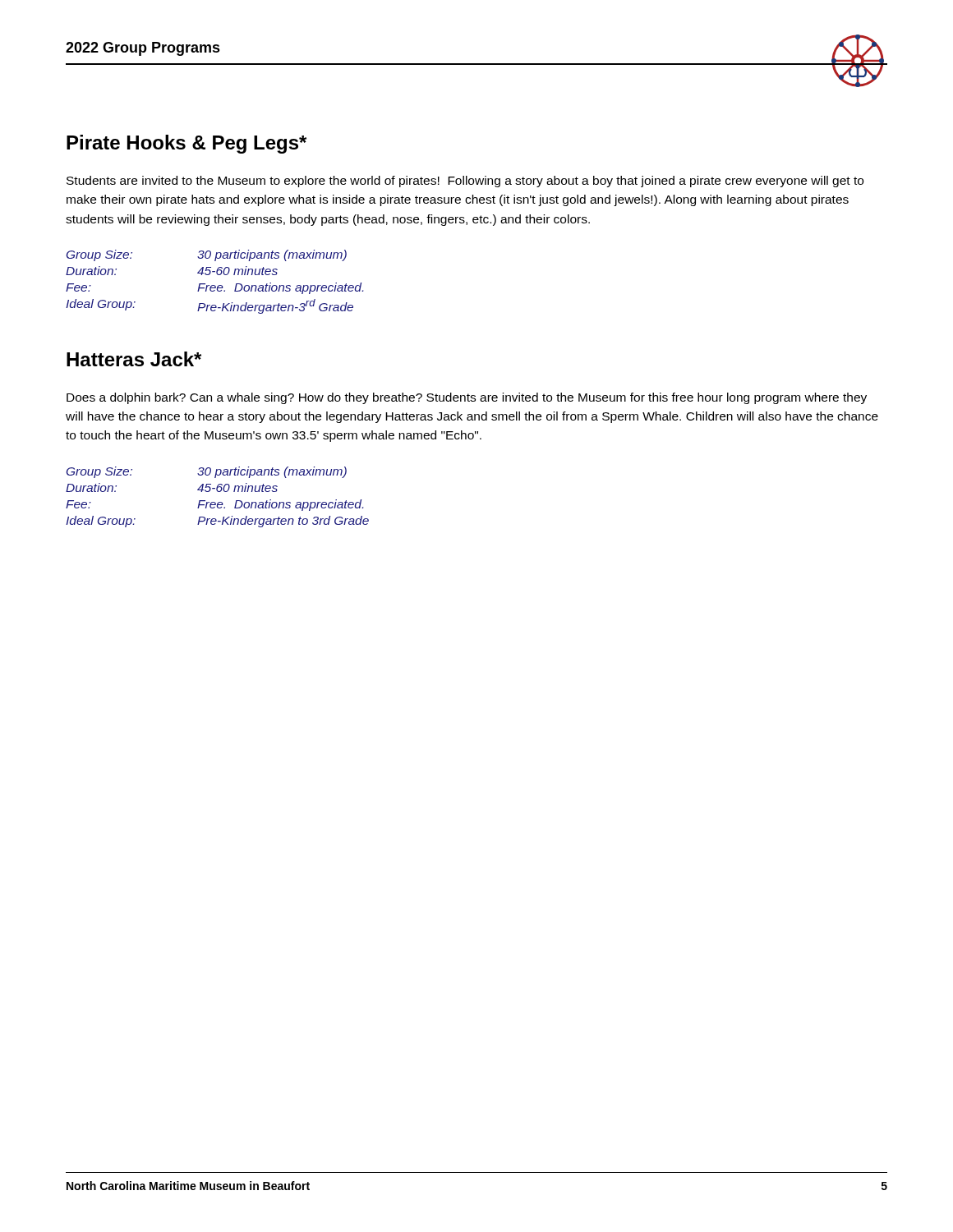Screen dimensions: 1232x953
Task: Point to "Hatteras Jack*"
Action: (x=134, y=359)
